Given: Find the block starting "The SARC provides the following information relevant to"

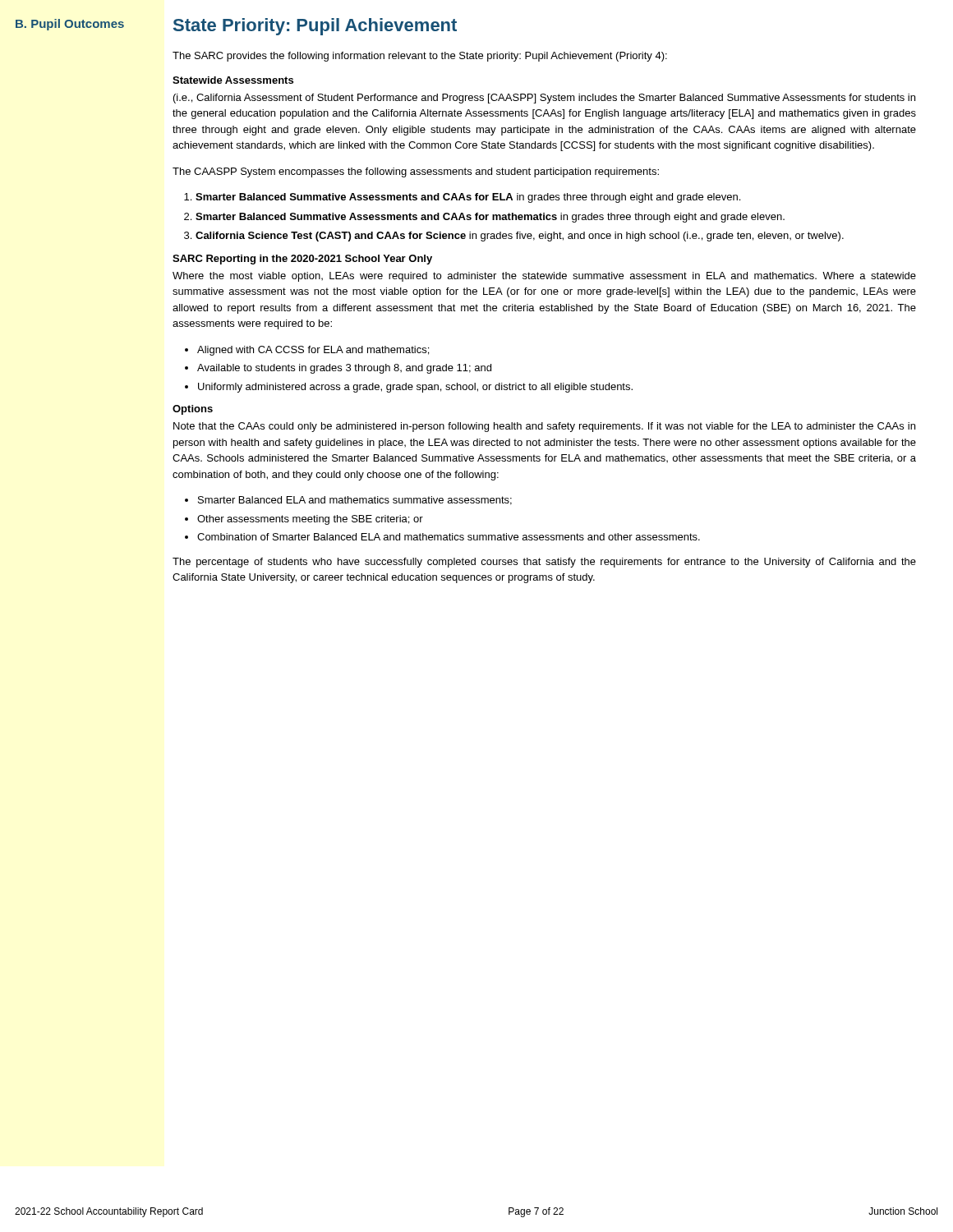Looking at the screenshot, I should click(x=420, y=55).
